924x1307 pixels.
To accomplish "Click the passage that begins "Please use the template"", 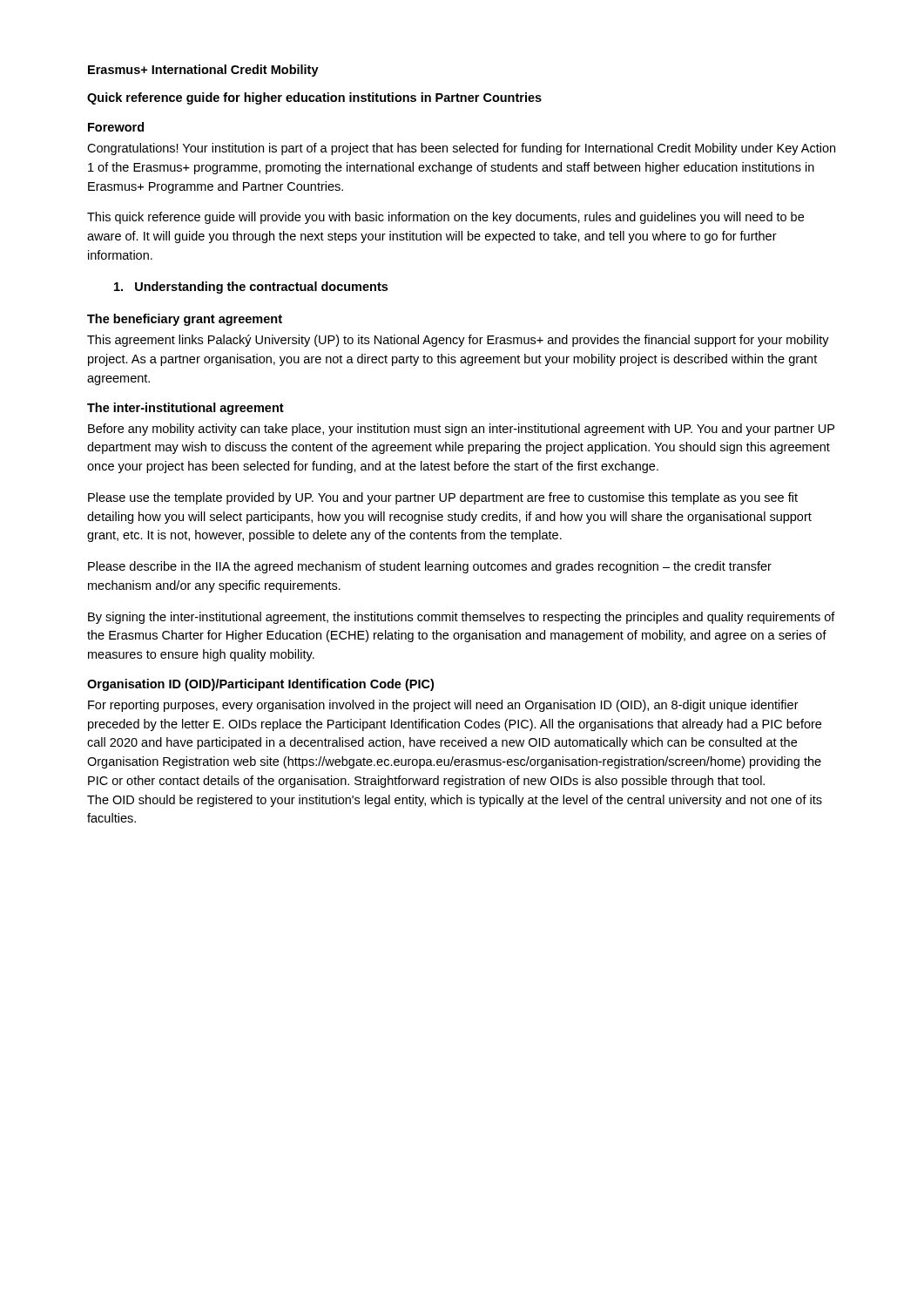I will point(449,516).
